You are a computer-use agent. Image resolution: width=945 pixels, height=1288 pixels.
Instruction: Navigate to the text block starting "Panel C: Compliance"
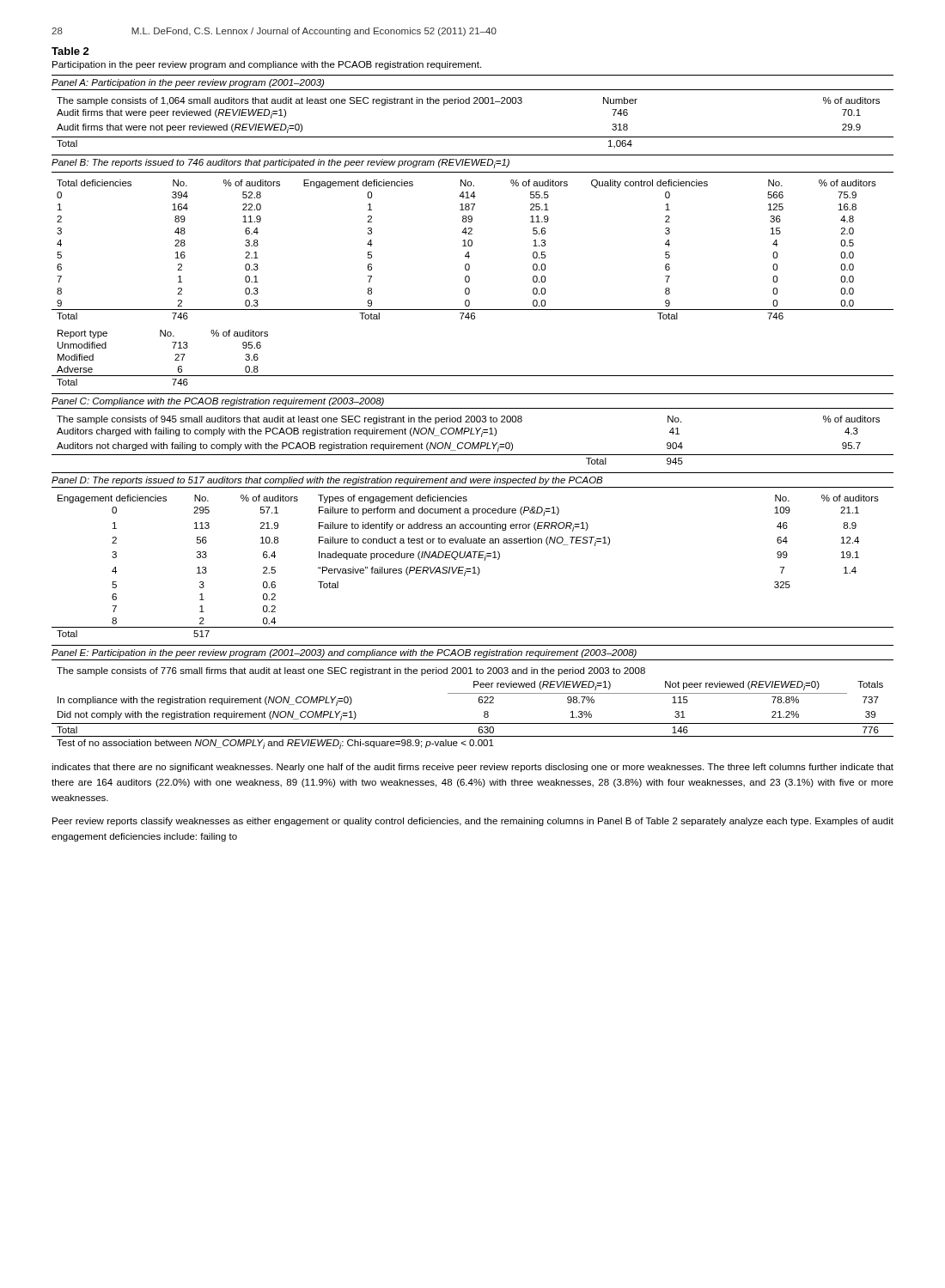(218, 401)
